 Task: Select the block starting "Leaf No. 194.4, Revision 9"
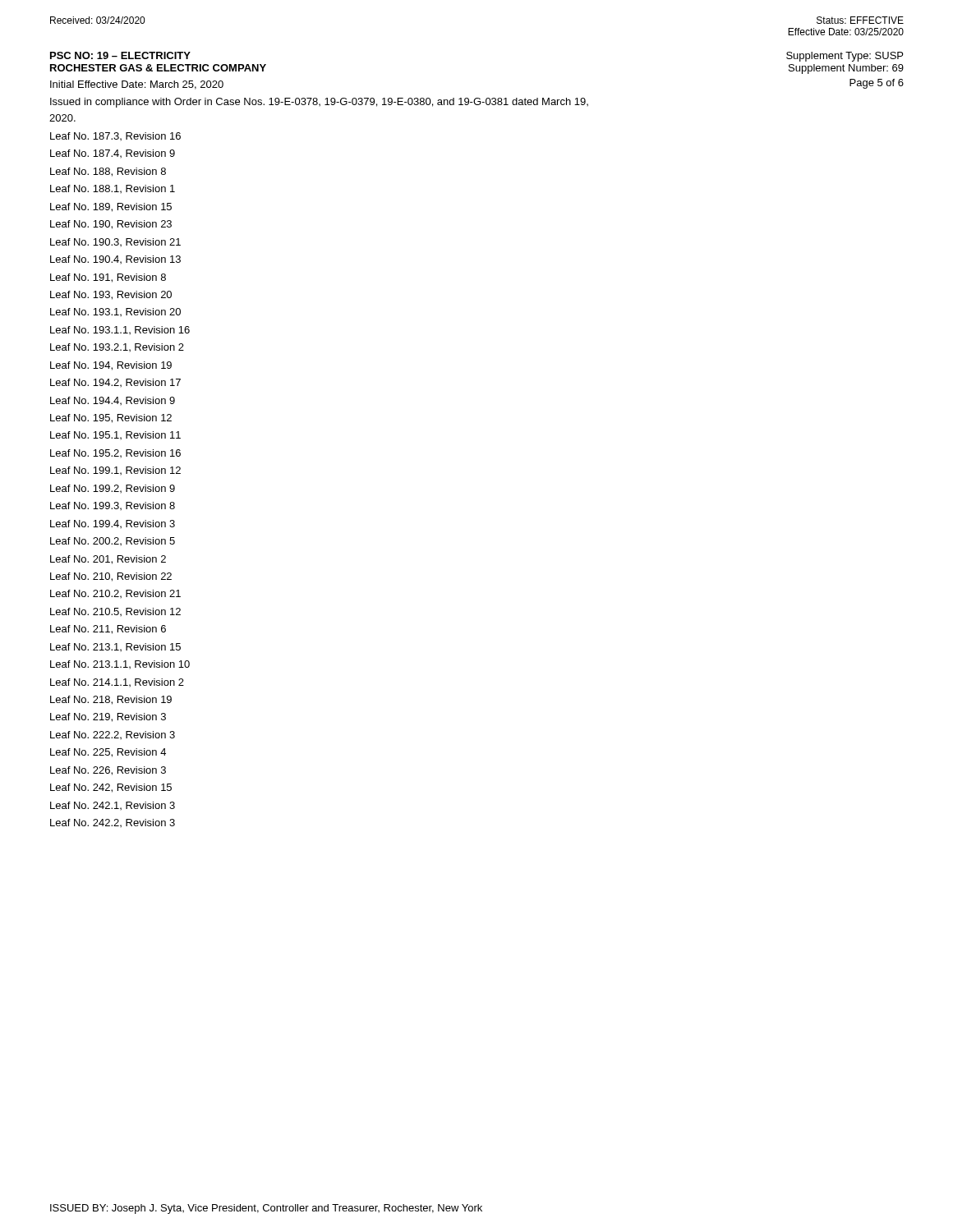click(112, 400)
